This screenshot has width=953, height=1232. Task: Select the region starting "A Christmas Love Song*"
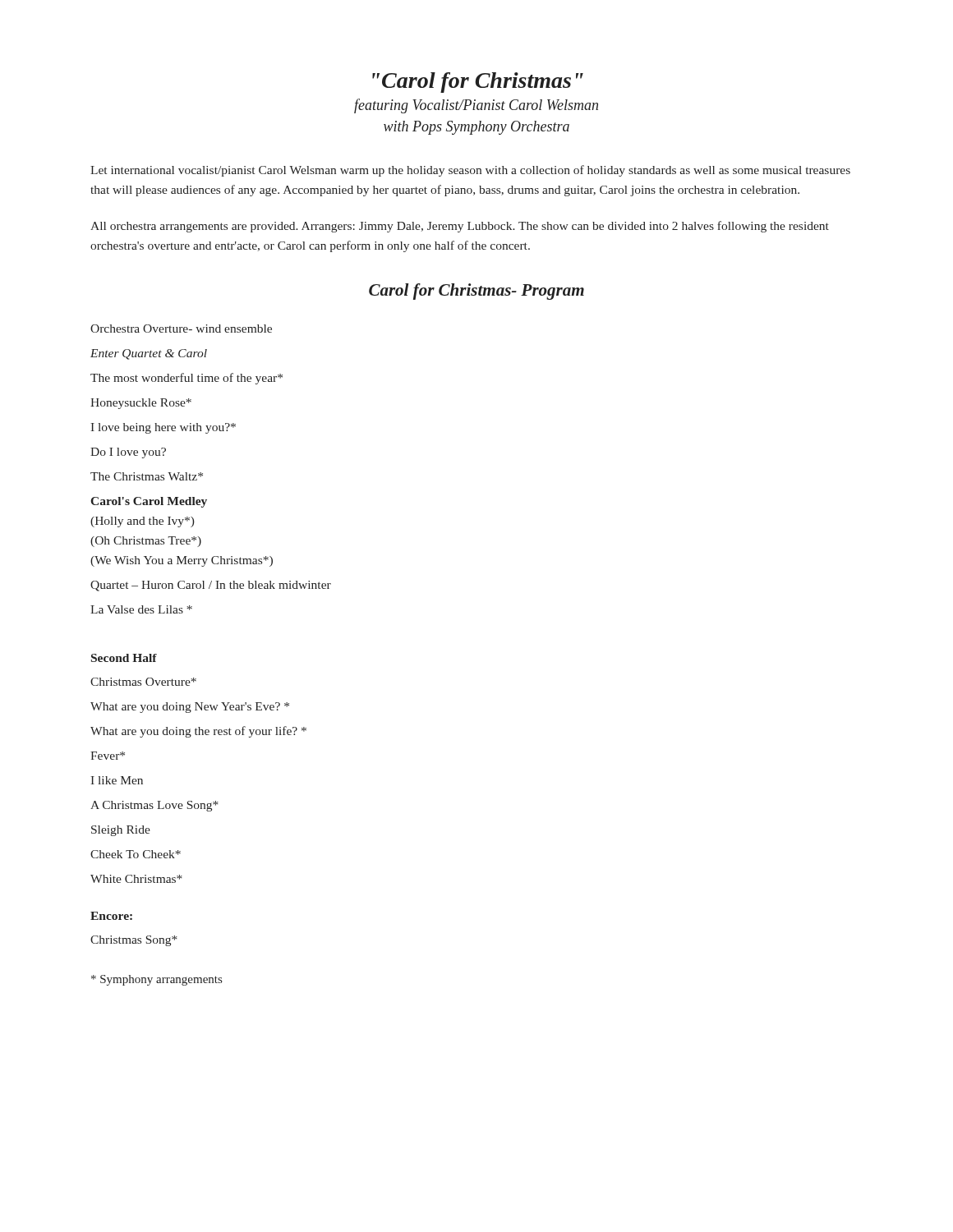click(155, 805)
